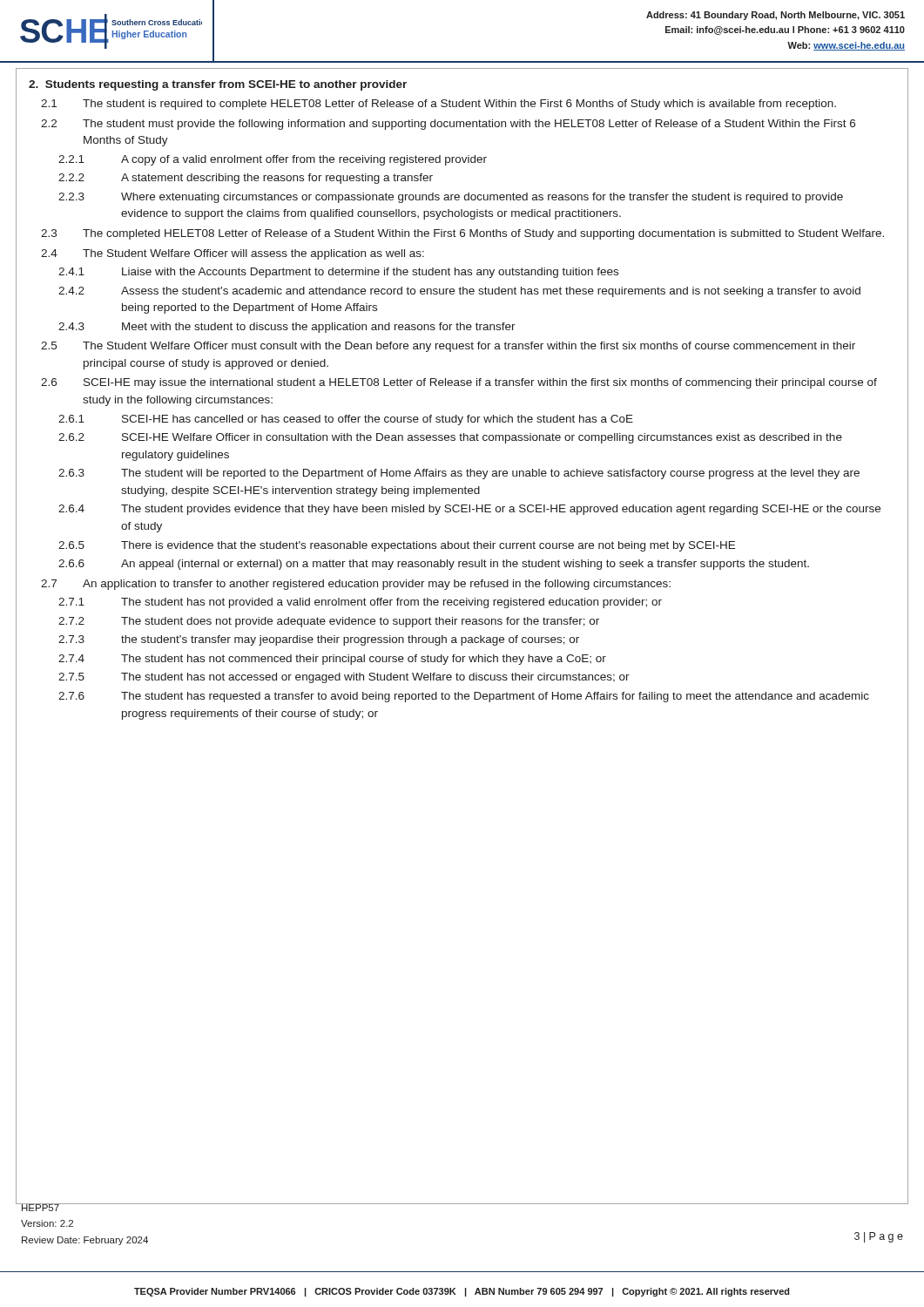Select the list item with the text "2.2.1 A copy of a valid"
This screenshot has width=924, height=1307.
tap(460, 159)
